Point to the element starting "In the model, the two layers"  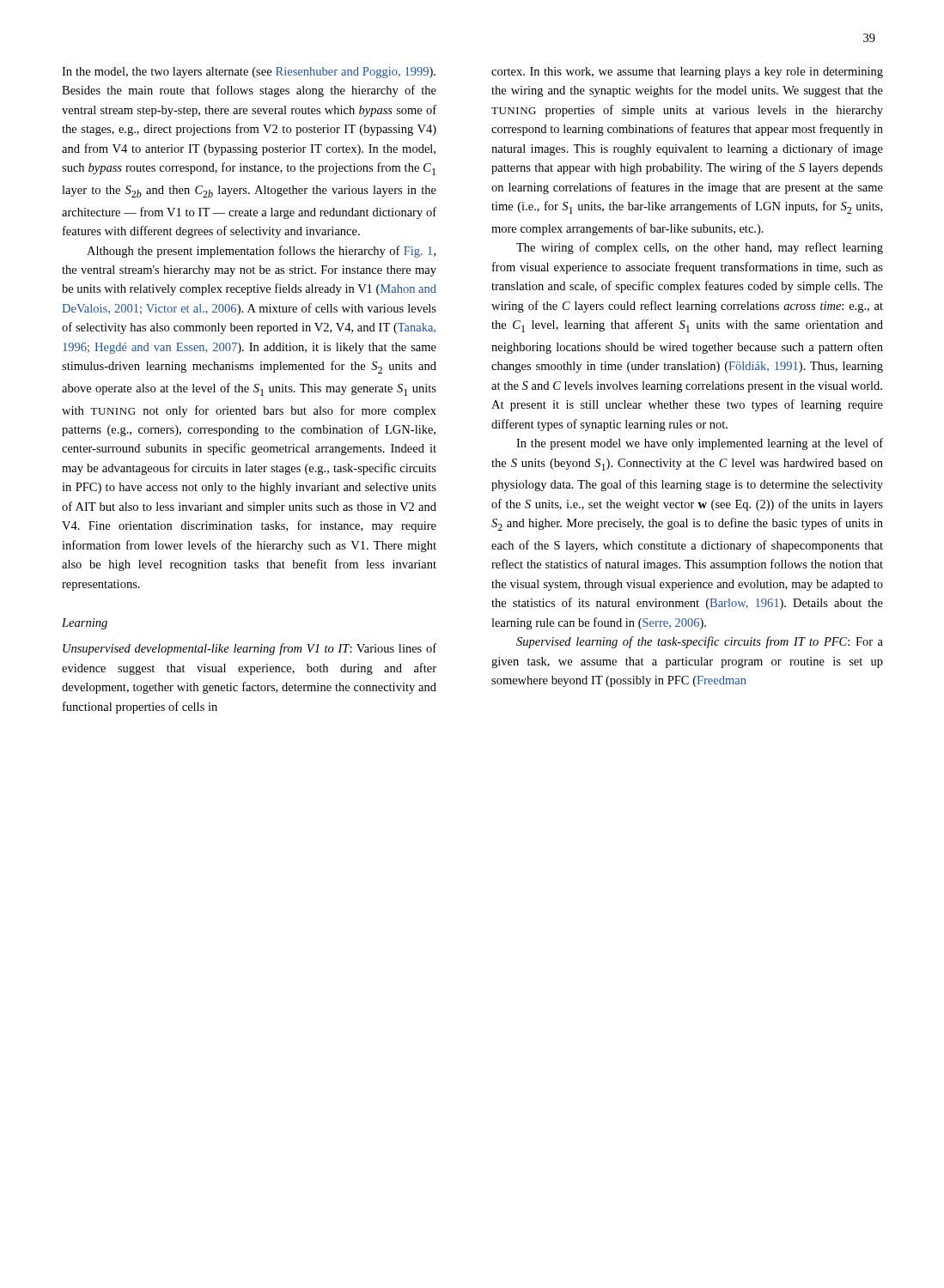pos(249,328)
